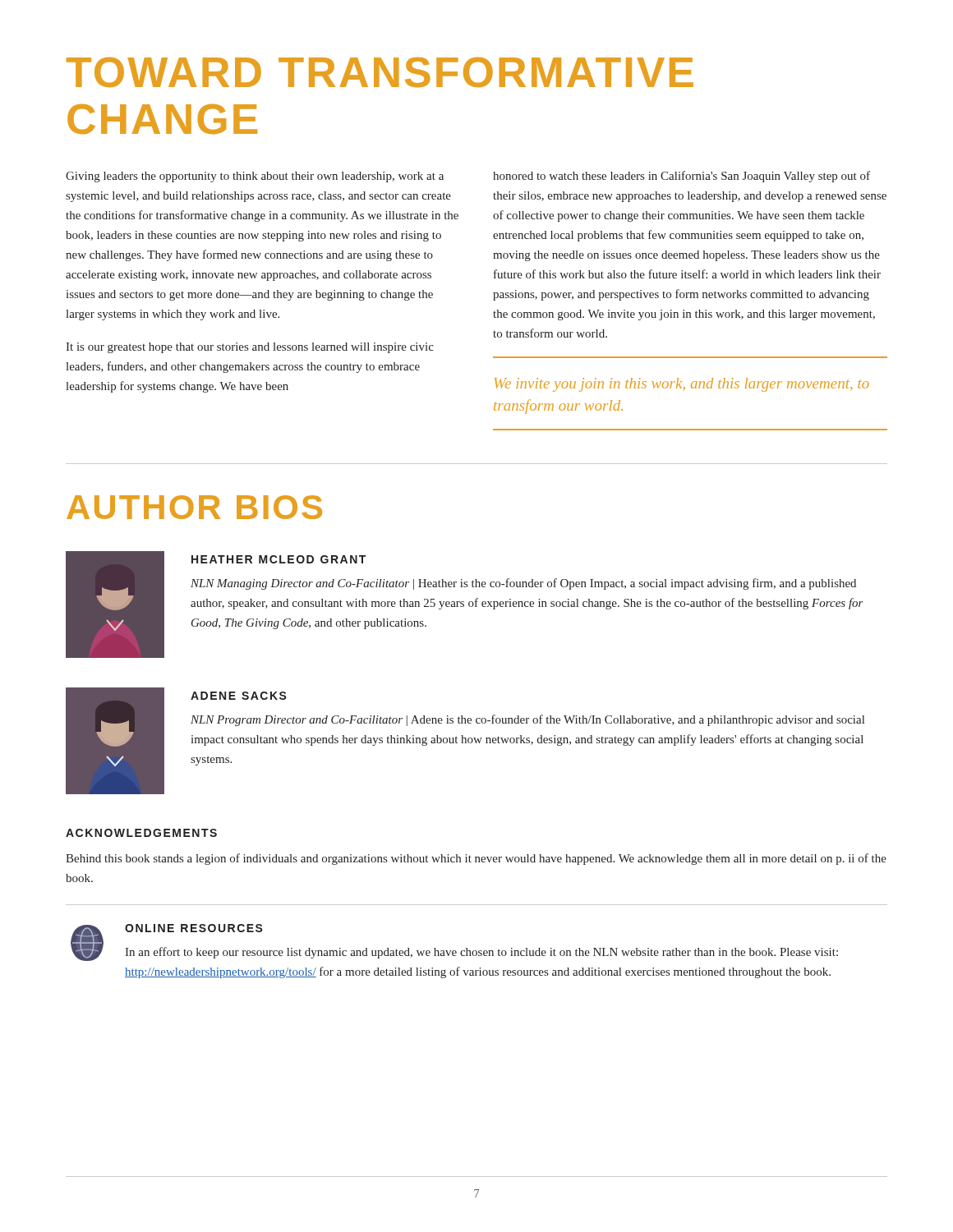Point to the block beginning "We invite you join in this"
The image size is (953, 1232).
(690, 393)
